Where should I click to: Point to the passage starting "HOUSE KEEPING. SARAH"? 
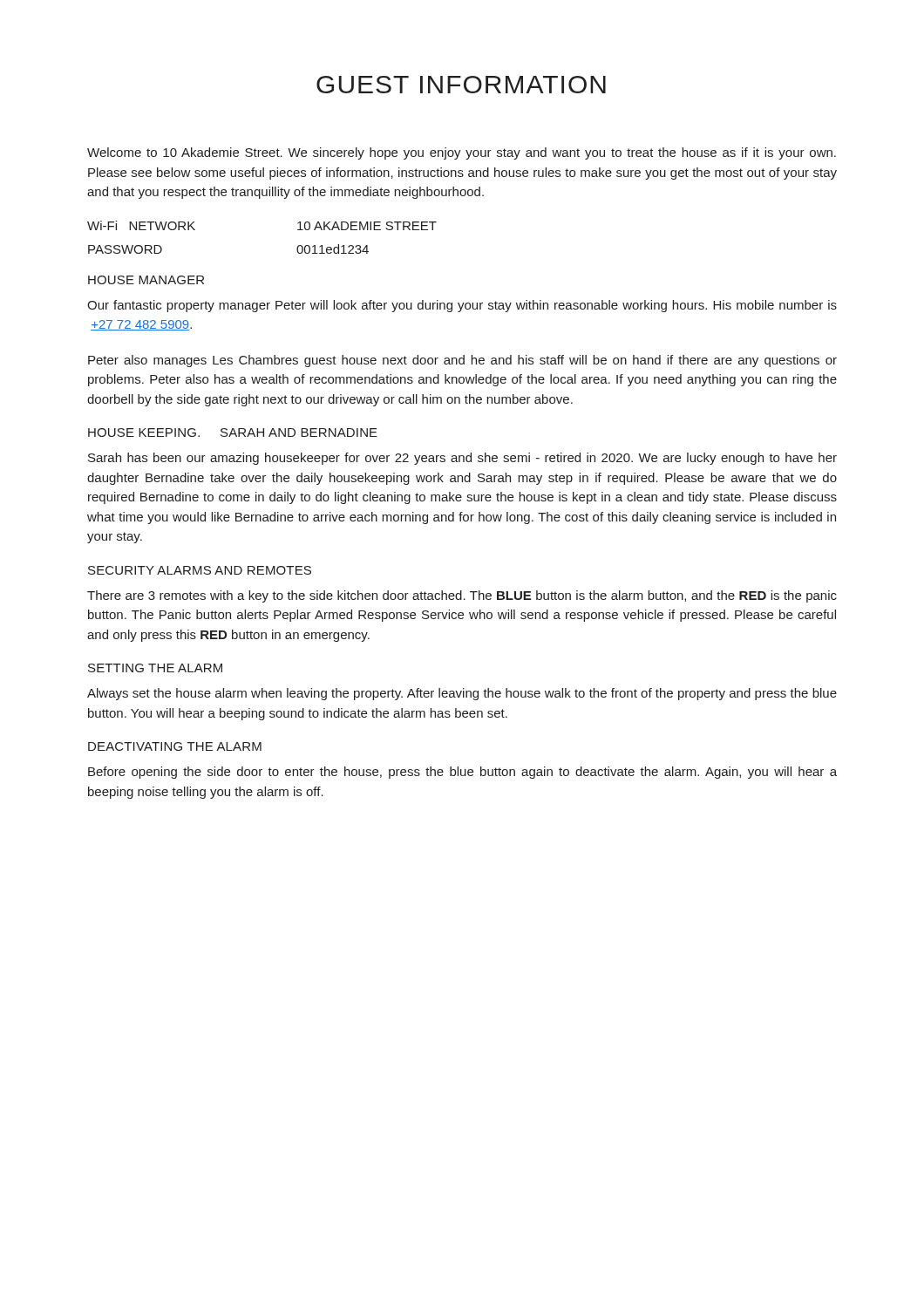(232, 432)
